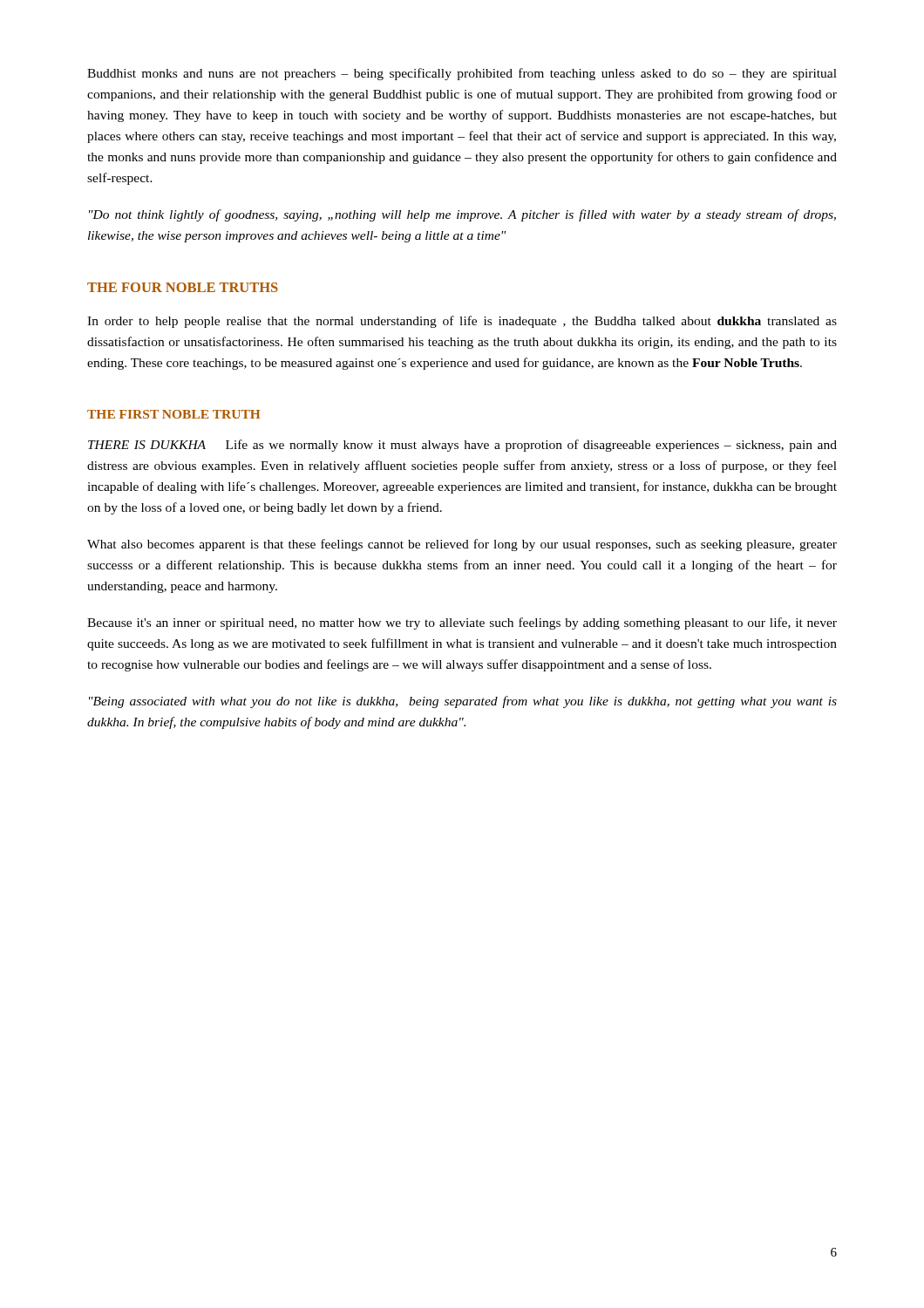The width and height of the screenshot is (924, 1308).
Task: Point to the block starting "THERE IS DUKKHA Life"
Action: tap(462, 476)
